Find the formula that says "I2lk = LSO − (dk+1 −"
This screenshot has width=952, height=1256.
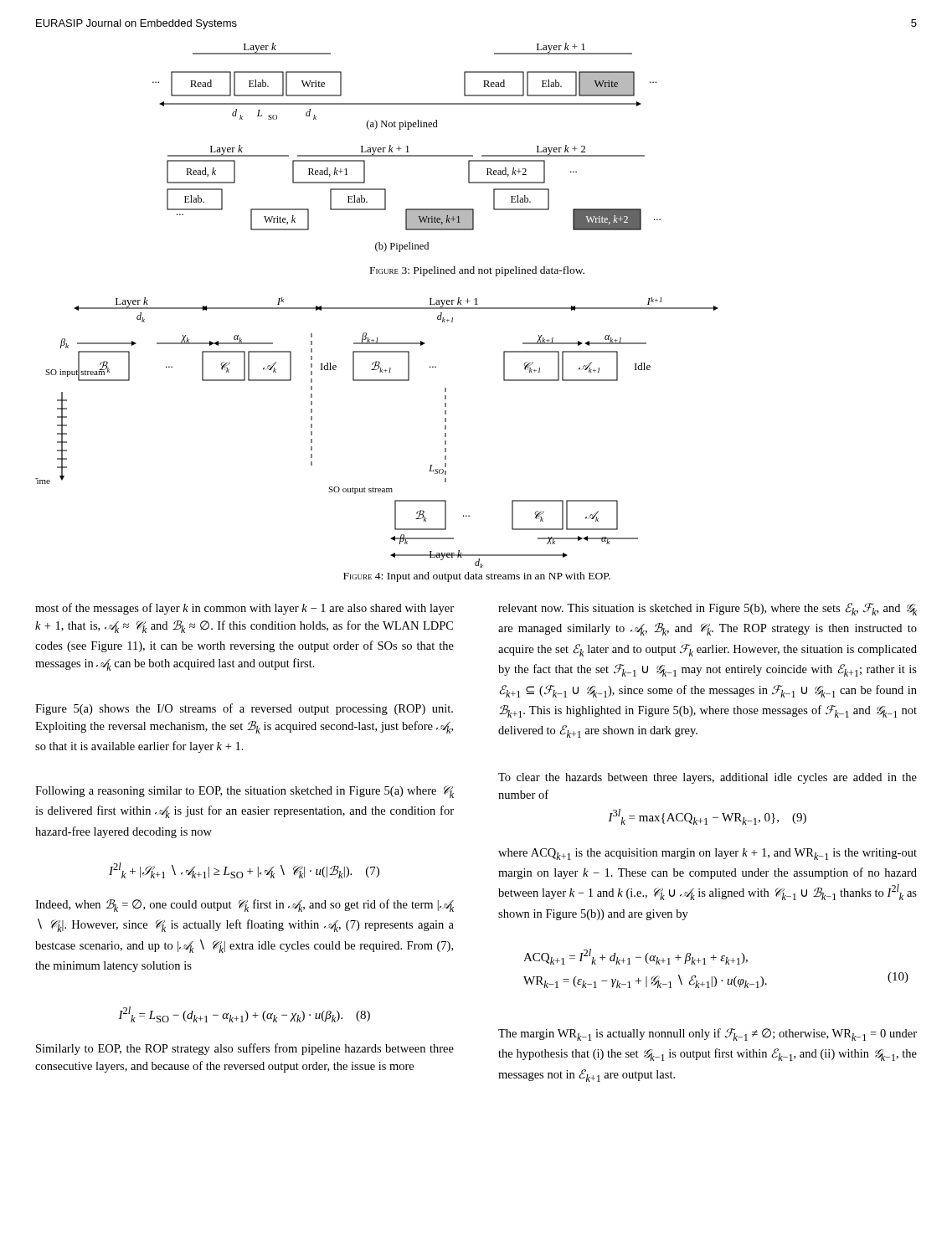pyautogui.click(x=244, y=1015)
